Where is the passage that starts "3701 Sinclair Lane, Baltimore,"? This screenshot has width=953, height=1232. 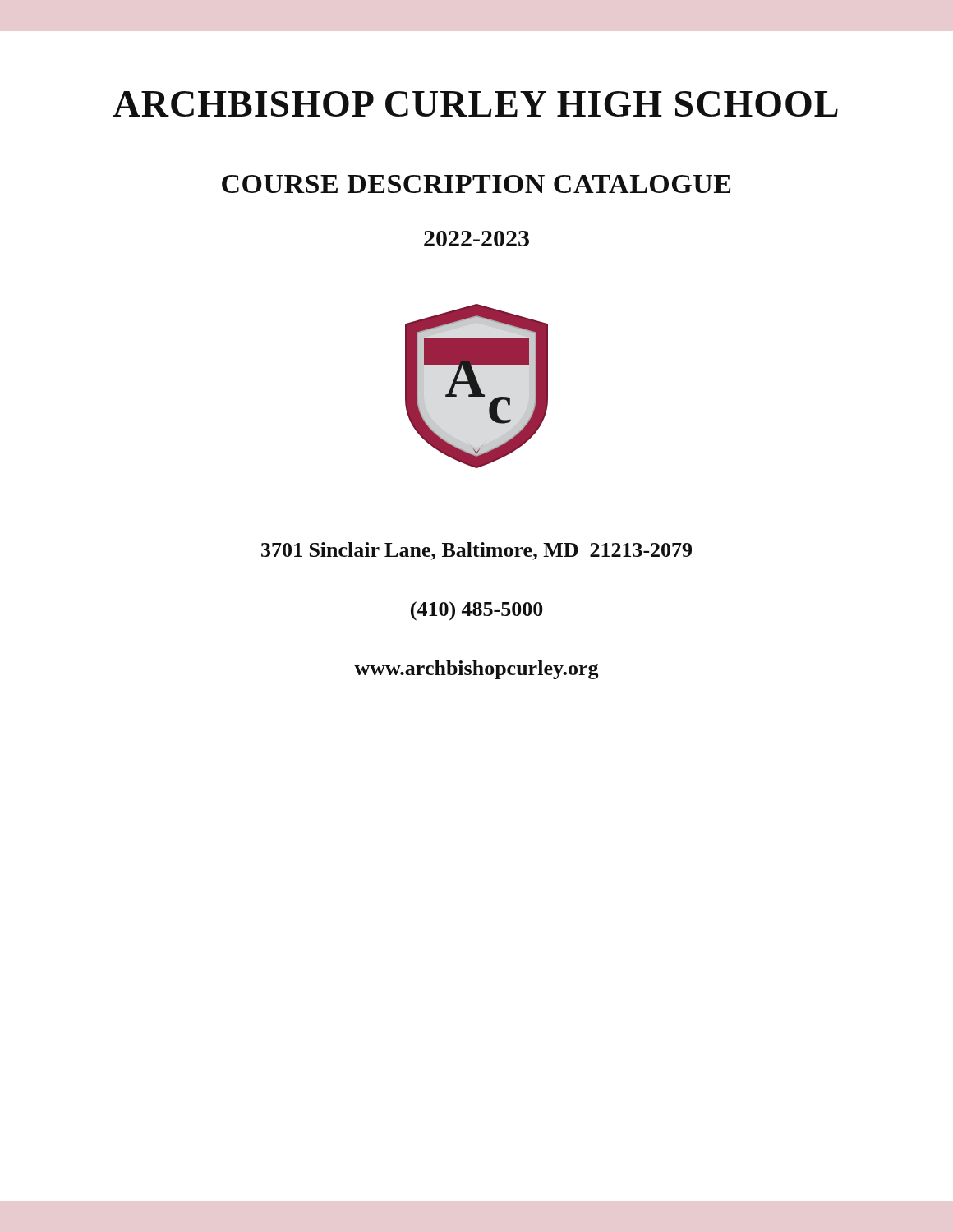[x=476, y=550]
